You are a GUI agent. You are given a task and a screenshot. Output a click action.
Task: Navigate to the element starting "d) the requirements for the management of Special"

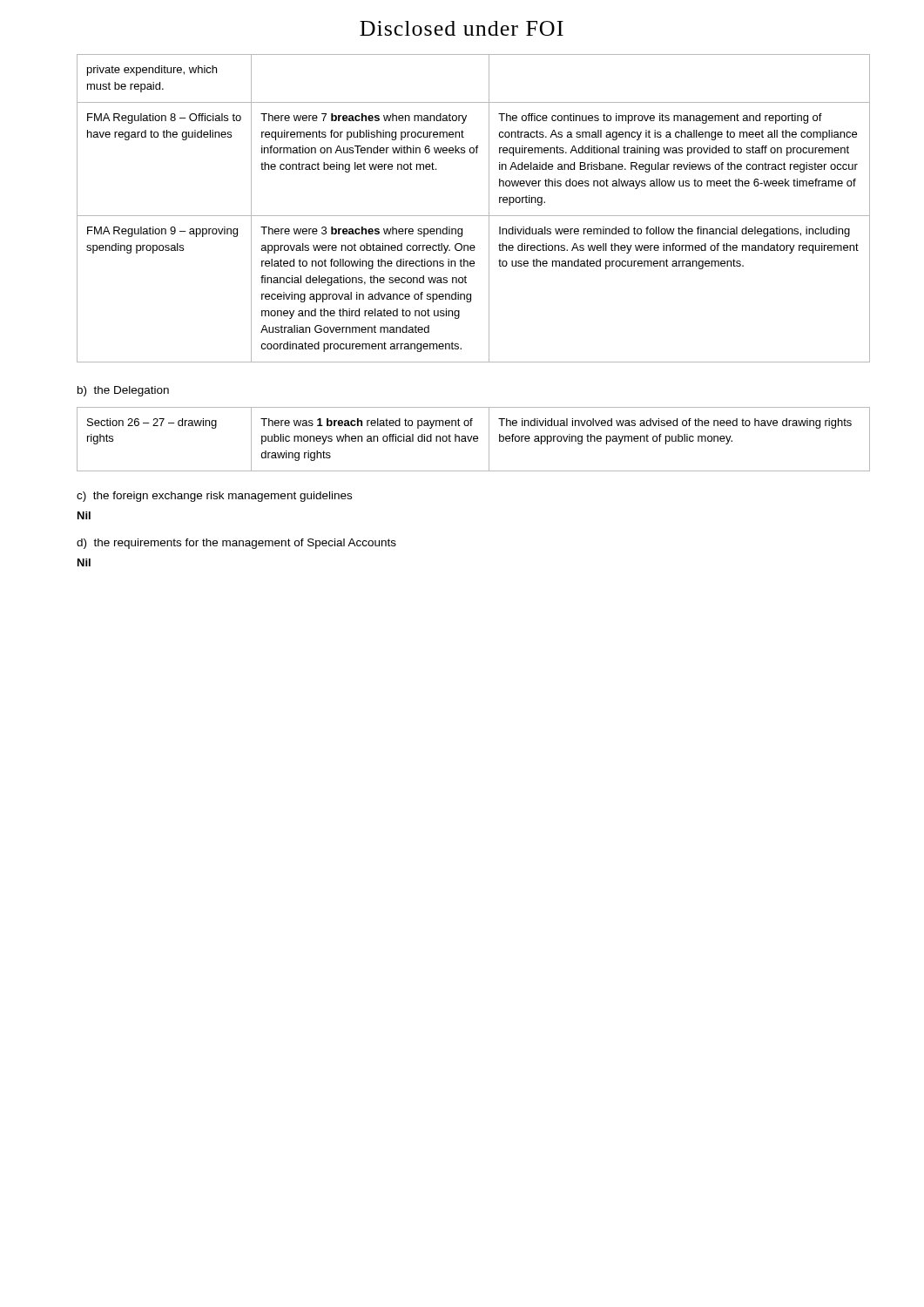[x=236, y=542]
